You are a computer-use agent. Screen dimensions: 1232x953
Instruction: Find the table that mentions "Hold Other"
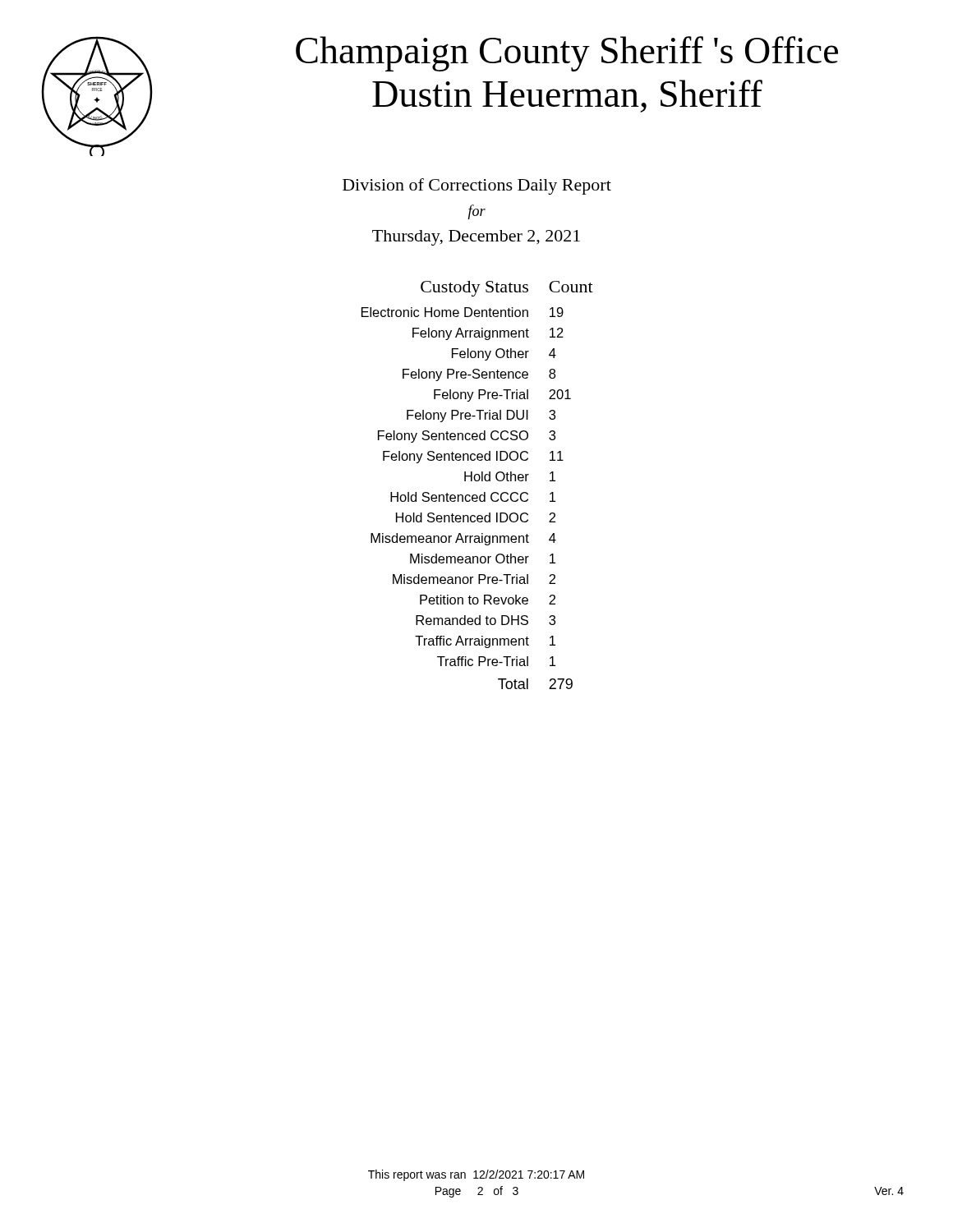coord(476,485)
